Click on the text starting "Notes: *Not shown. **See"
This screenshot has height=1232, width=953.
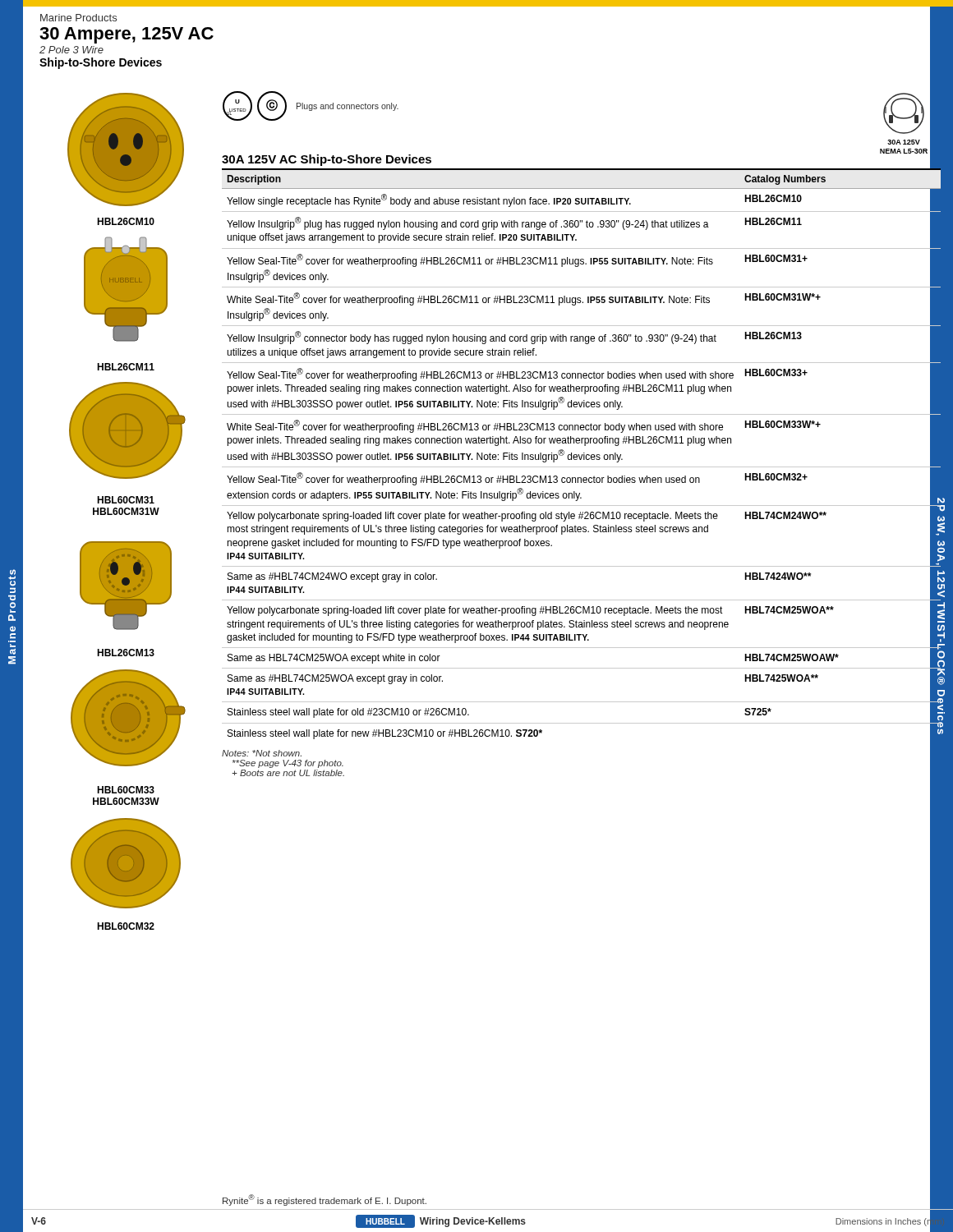[284, 763]
